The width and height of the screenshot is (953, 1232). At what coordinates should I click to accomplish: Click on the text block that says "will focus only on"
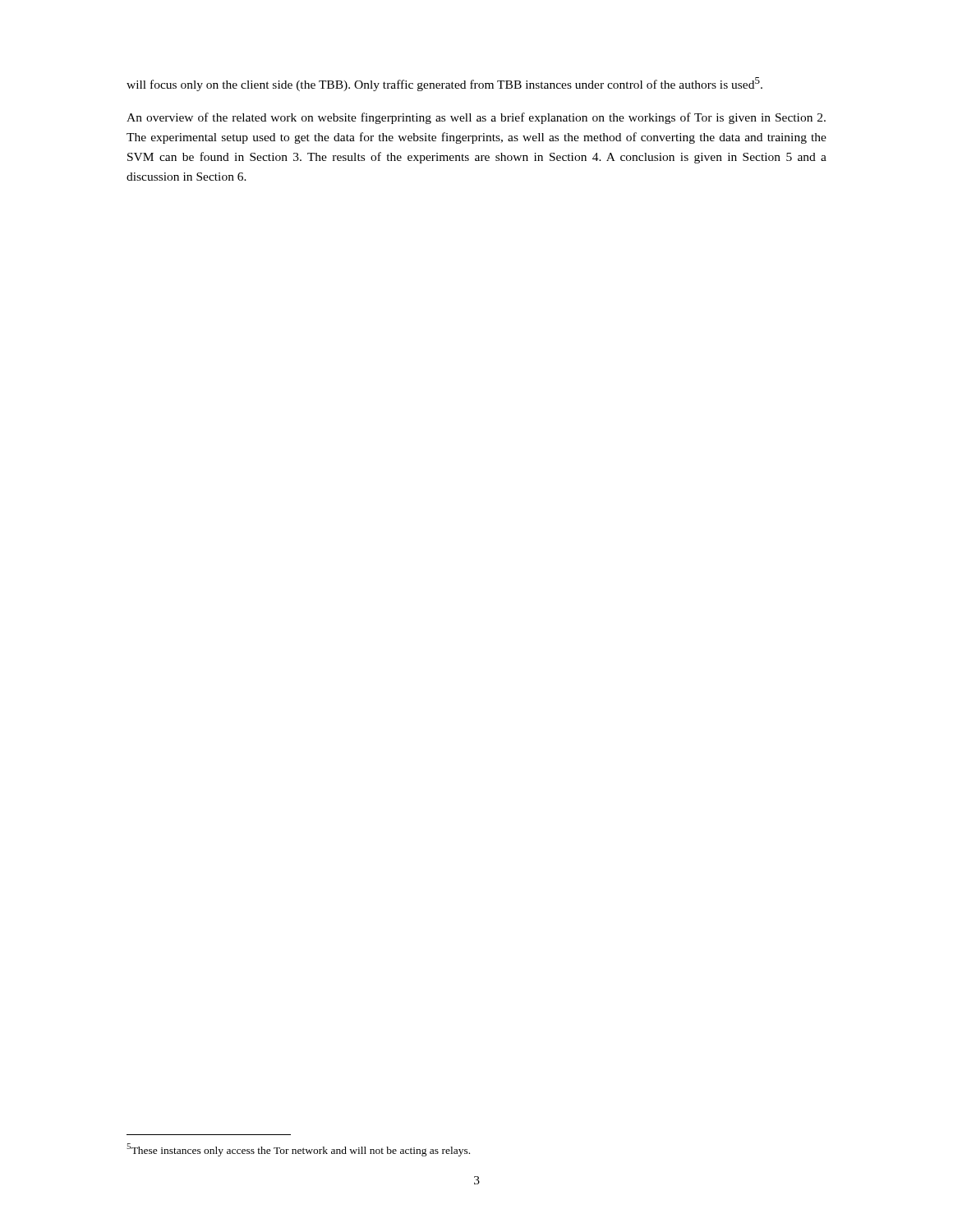(x=445, y=83)
